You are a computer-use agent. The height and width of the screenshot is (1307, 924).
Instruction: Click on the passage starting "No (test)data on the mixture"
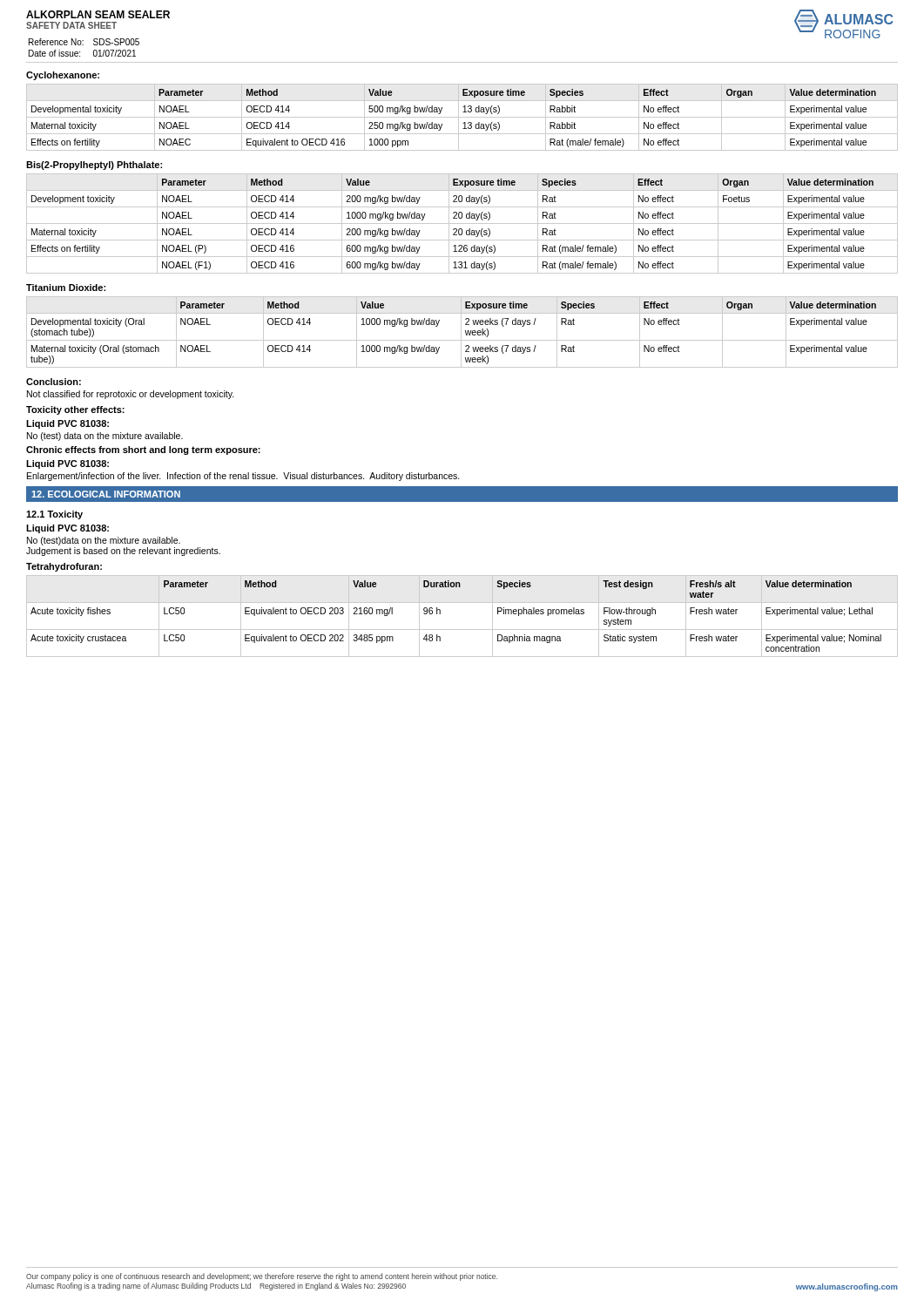[x=123, y=545]
